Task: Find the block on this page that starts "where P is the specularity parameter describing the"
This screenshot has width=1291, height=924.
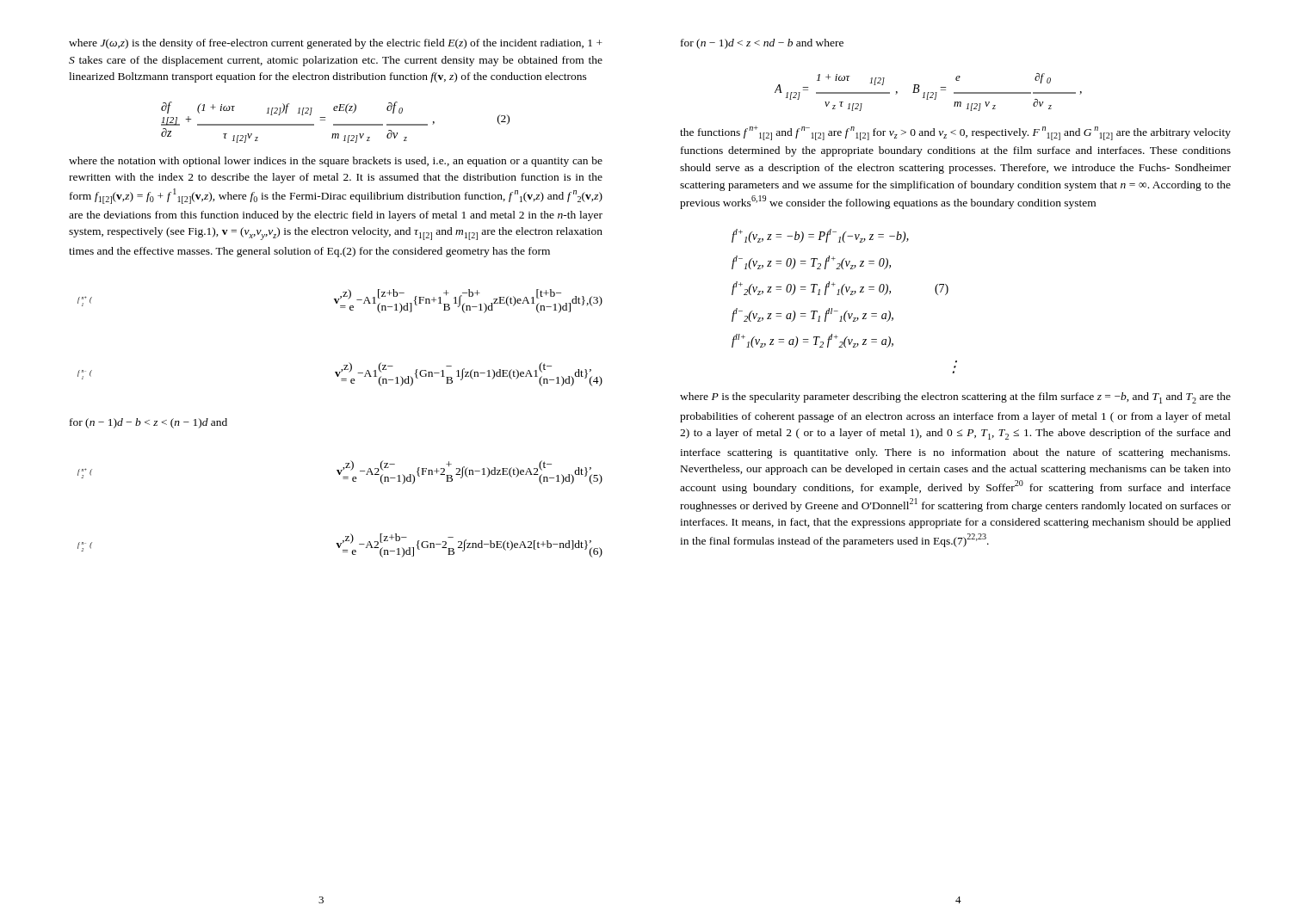Action: pyautogui.click(x=955, y=468)
